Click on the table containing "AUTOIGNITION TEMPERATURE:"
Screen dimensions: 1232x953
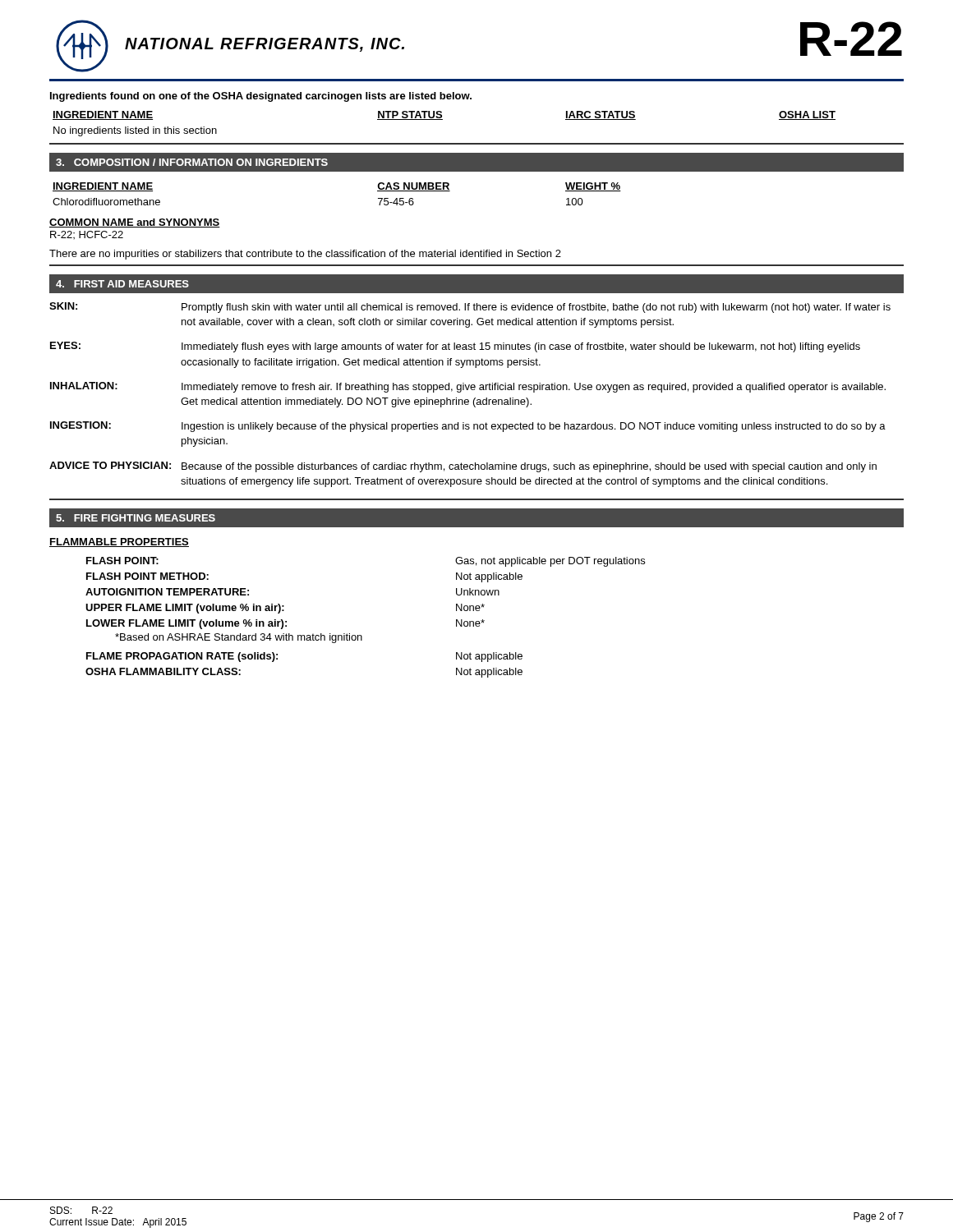point(476,592)
